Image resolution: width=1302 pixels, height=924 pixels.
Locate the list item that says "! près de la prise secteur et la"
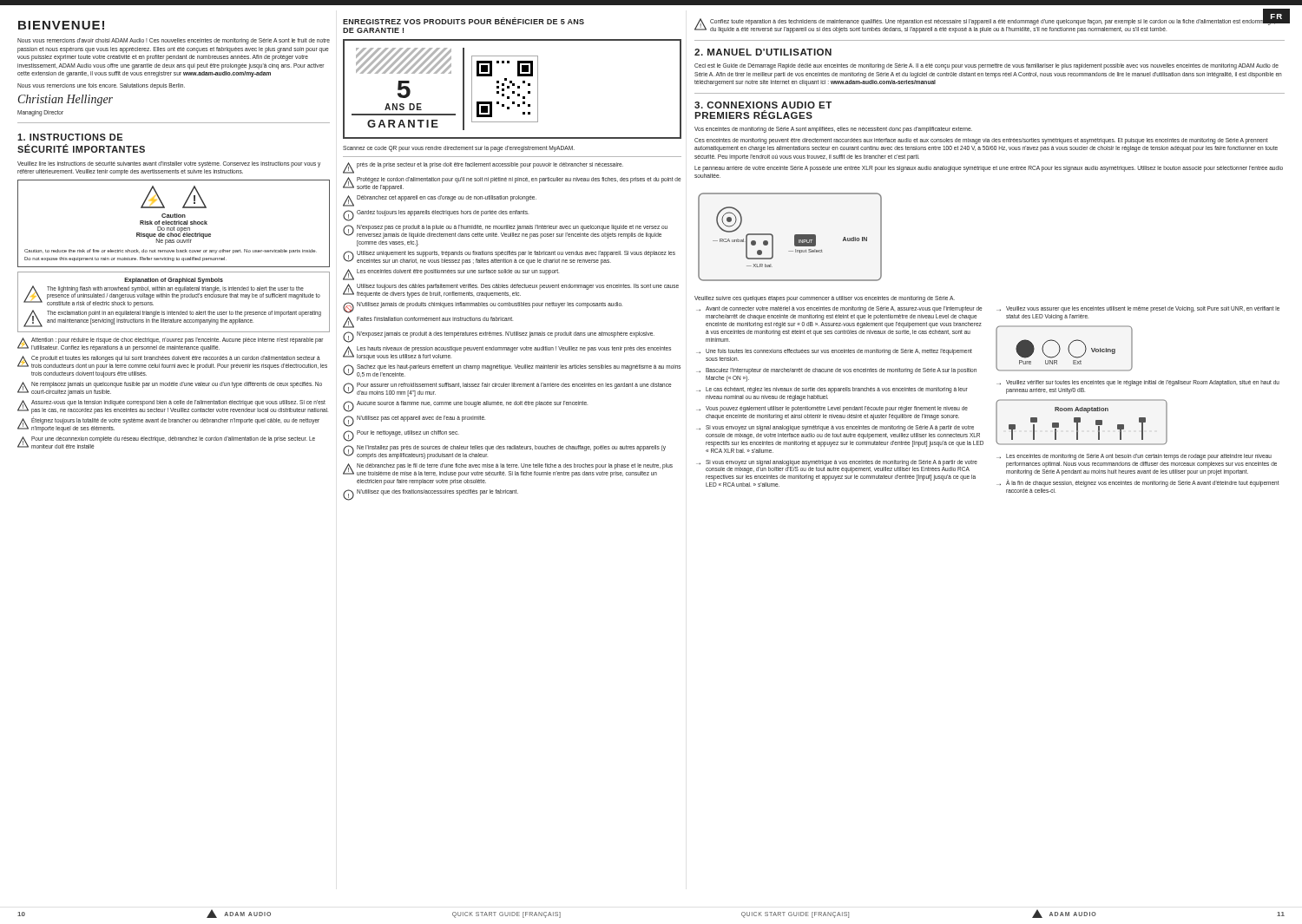tap(483, 168)
